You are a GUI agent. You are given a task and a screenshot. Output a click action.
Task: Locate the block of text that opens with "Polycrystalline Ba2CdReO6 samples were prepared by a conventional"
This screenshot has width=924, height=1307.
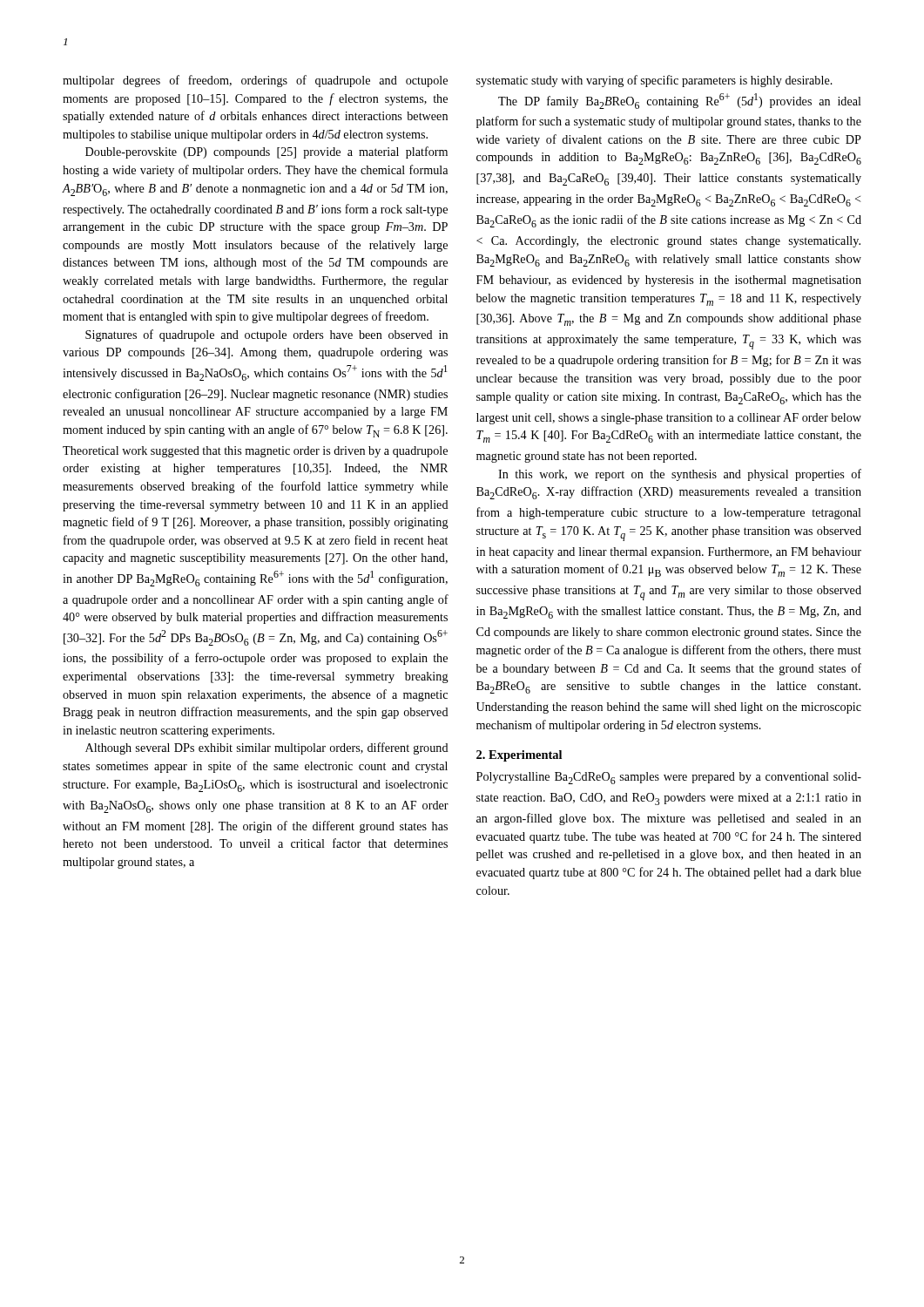[669, 834]
